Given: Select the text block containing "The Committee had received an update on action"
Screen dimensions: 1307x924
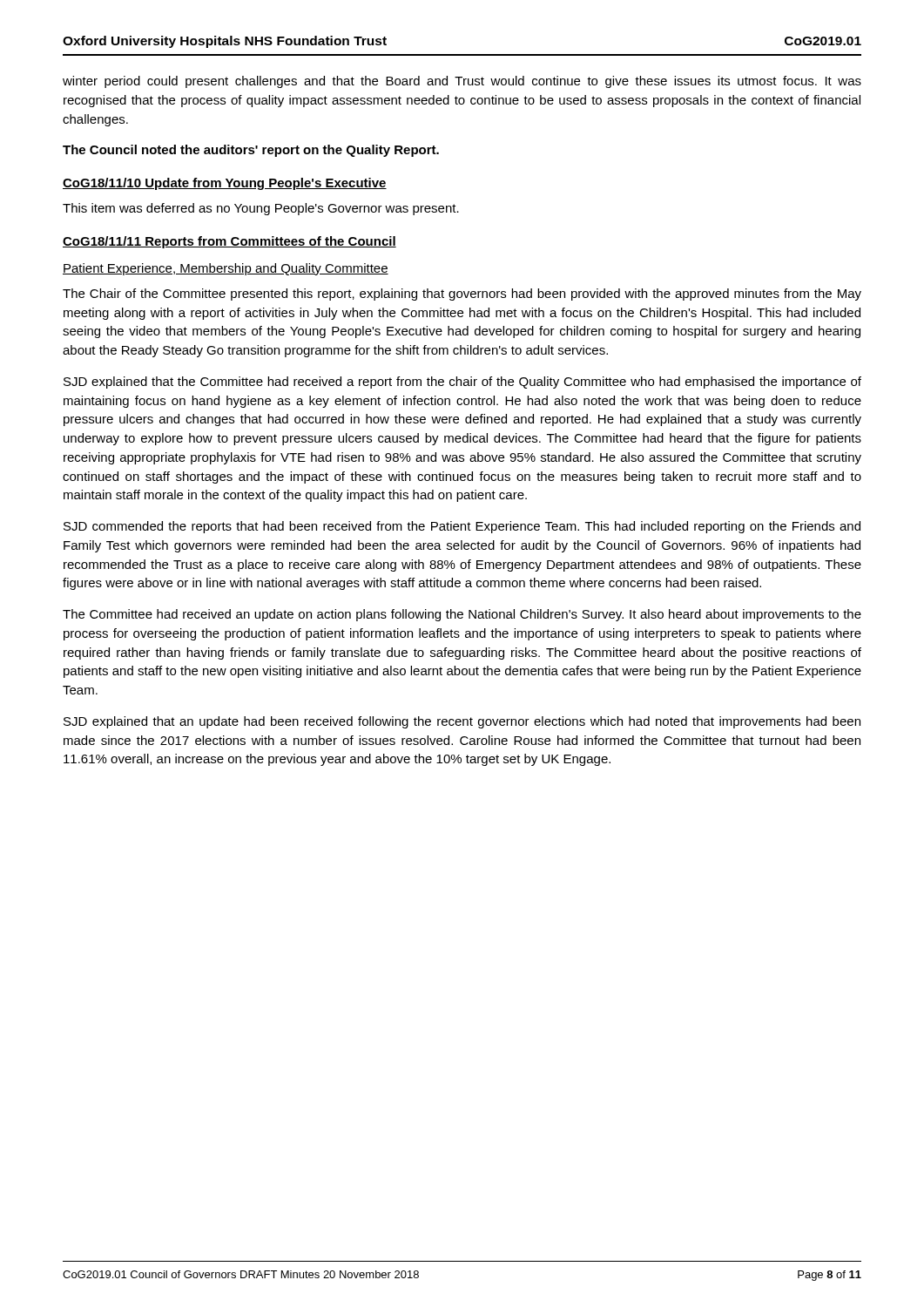Looking at the screenshot, I should [x=462, y=652].
